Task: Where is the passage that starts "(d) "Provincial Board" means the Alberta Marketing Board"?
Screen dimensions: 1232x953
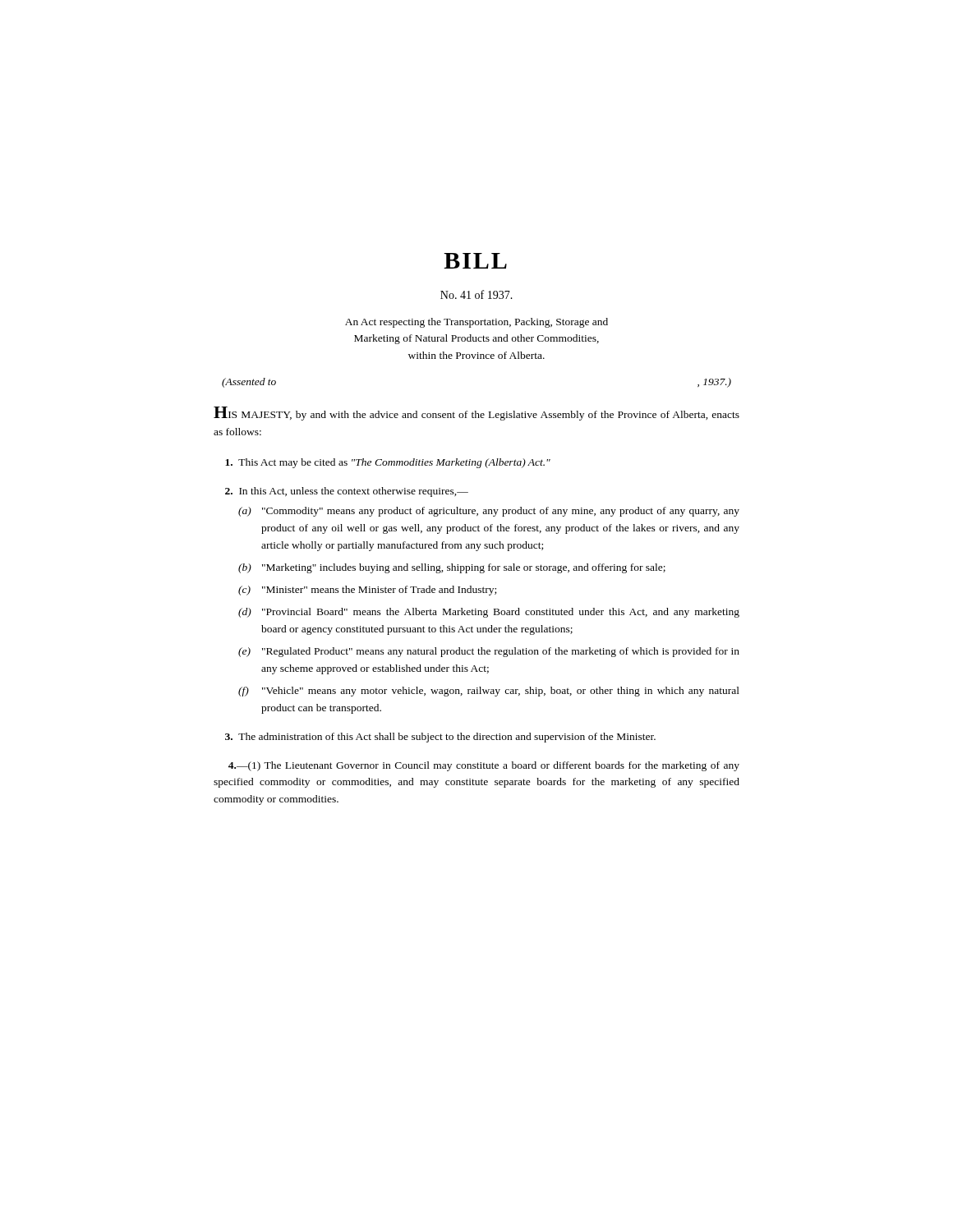Action: (x=489, y=621)
